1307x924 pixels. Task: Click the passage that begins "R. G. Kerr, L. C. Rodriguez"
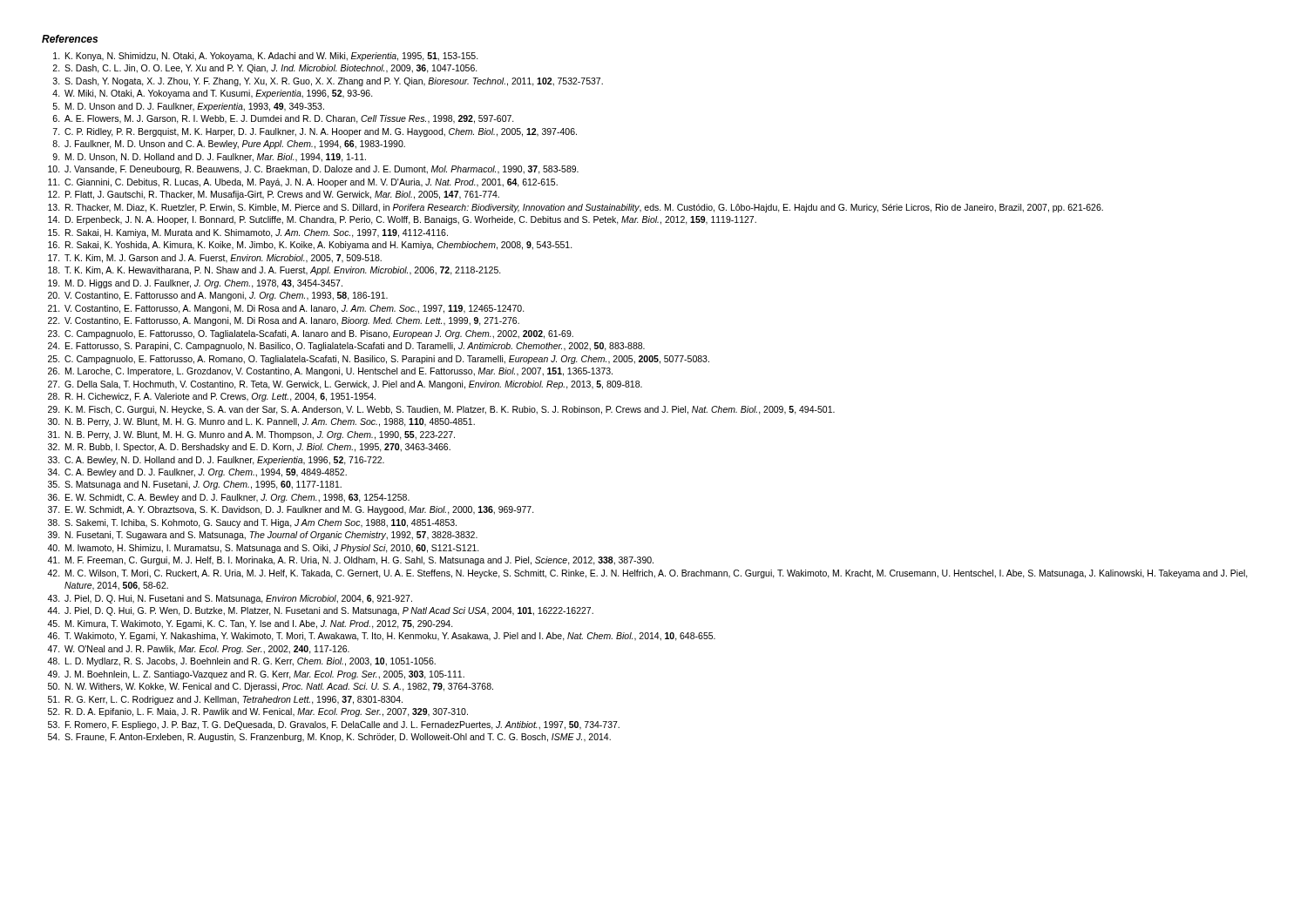234,699
